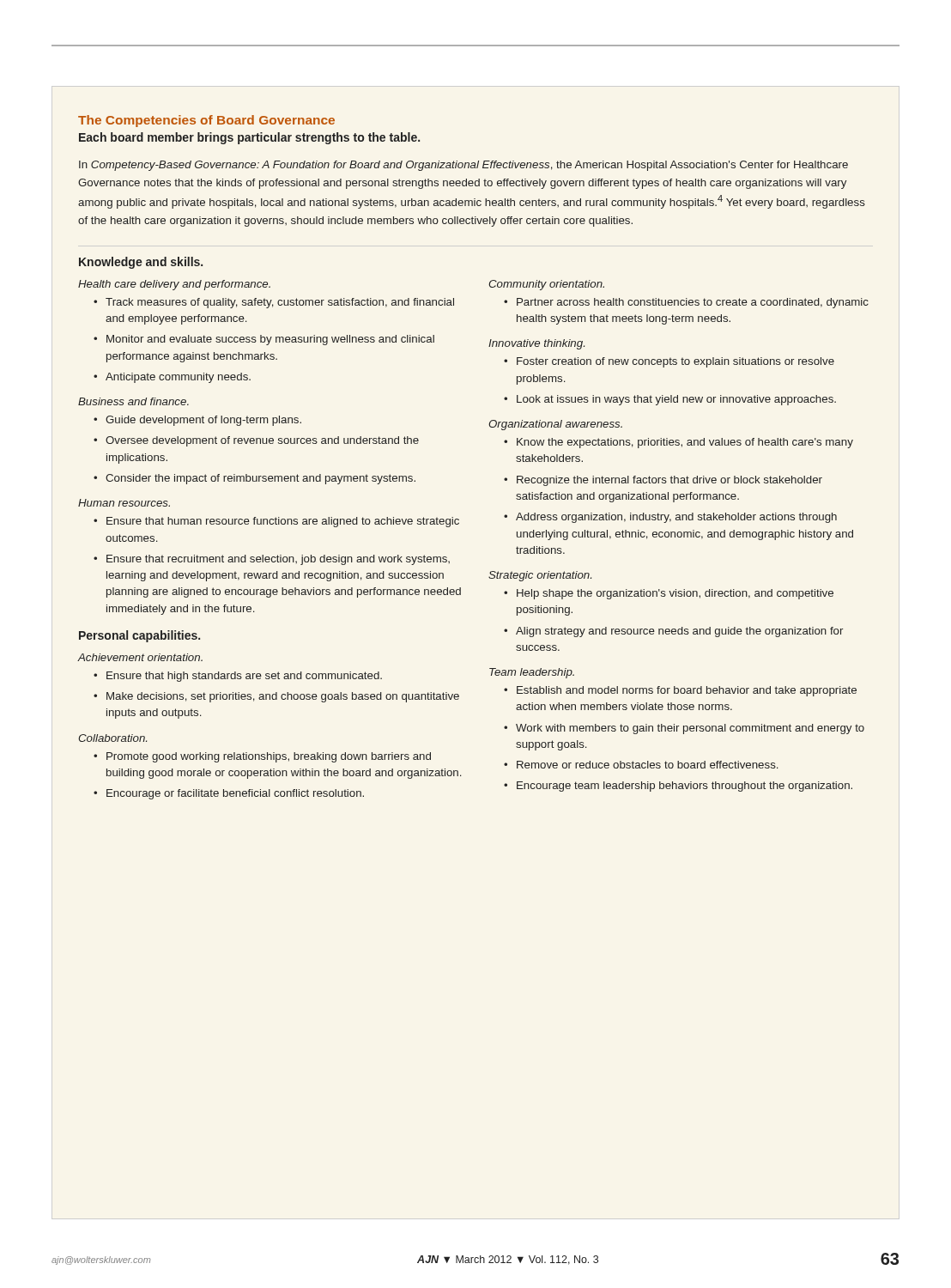Point to the block starting "The Competencies of Board Governance"
This screenshot has width=951, height=1288.
point(207,120)
